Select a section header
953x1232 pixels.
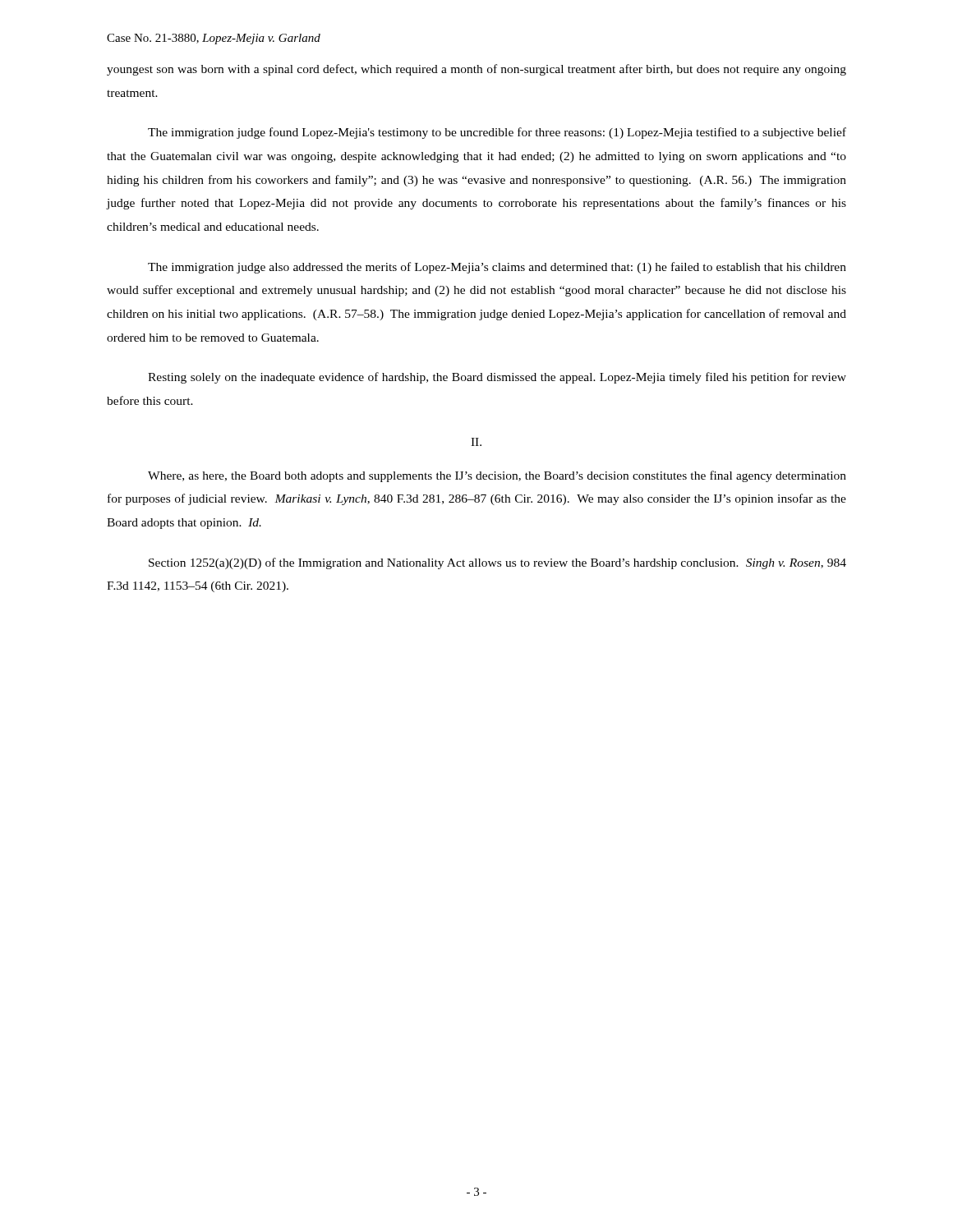(x=476, y=441)
